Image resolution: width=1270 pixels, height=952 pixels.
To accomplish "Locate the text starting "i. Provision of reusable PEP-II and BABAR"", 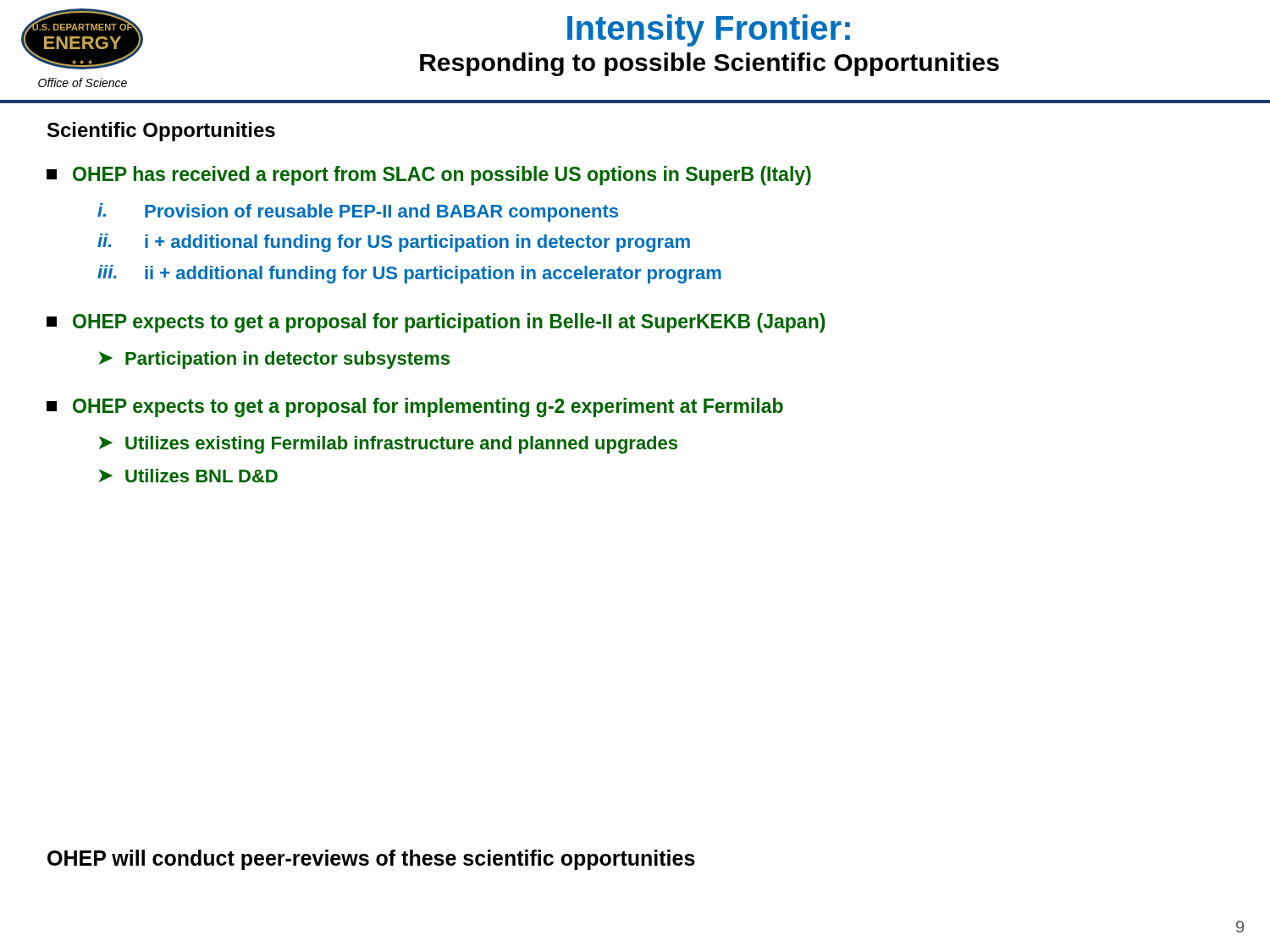I will click(x=358, y=212).
